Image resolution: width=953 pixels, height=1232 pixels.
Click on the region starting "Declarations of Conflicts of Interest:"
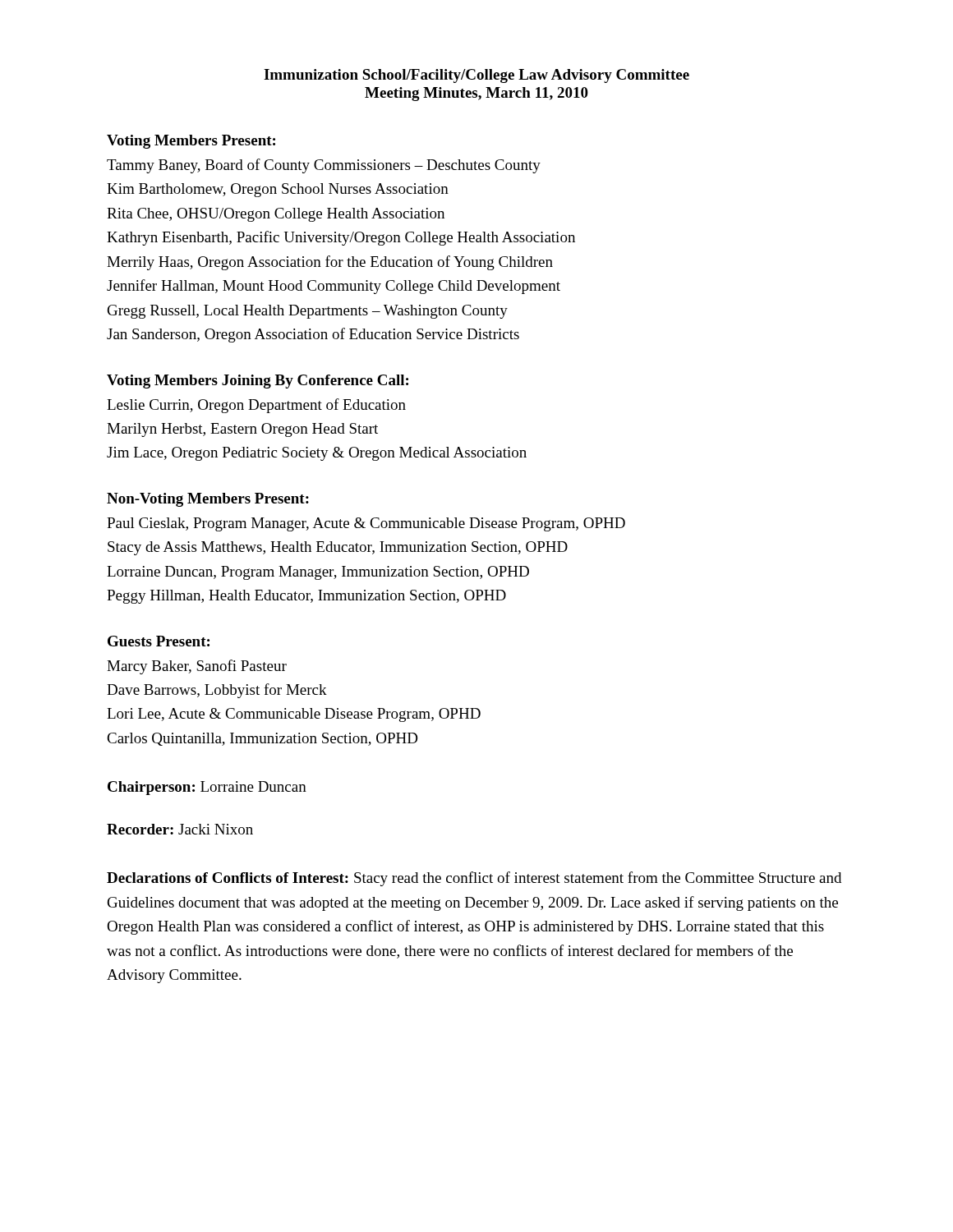point(474,926)
